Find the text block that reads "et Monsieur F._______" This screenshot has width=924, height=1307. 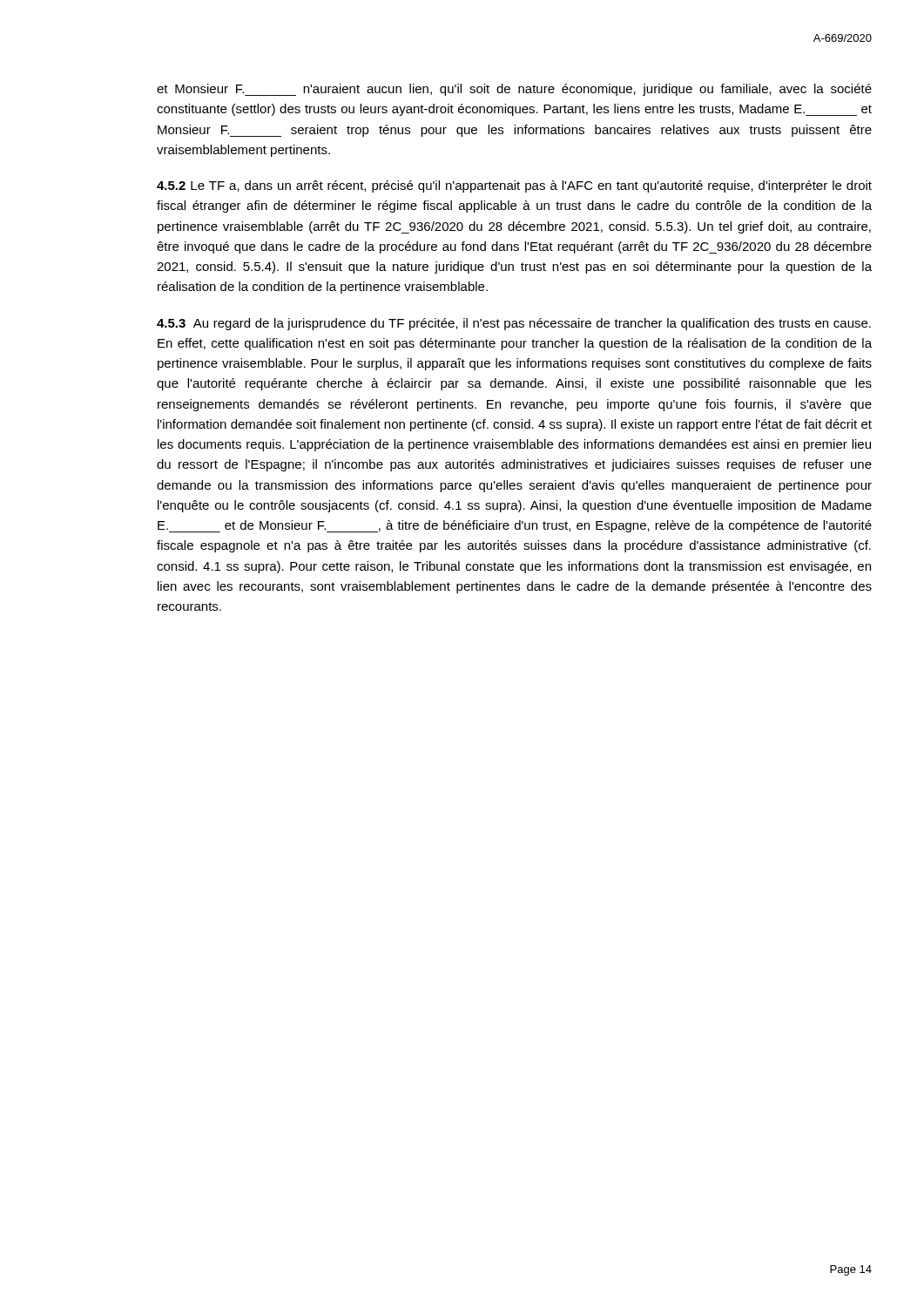514,119
